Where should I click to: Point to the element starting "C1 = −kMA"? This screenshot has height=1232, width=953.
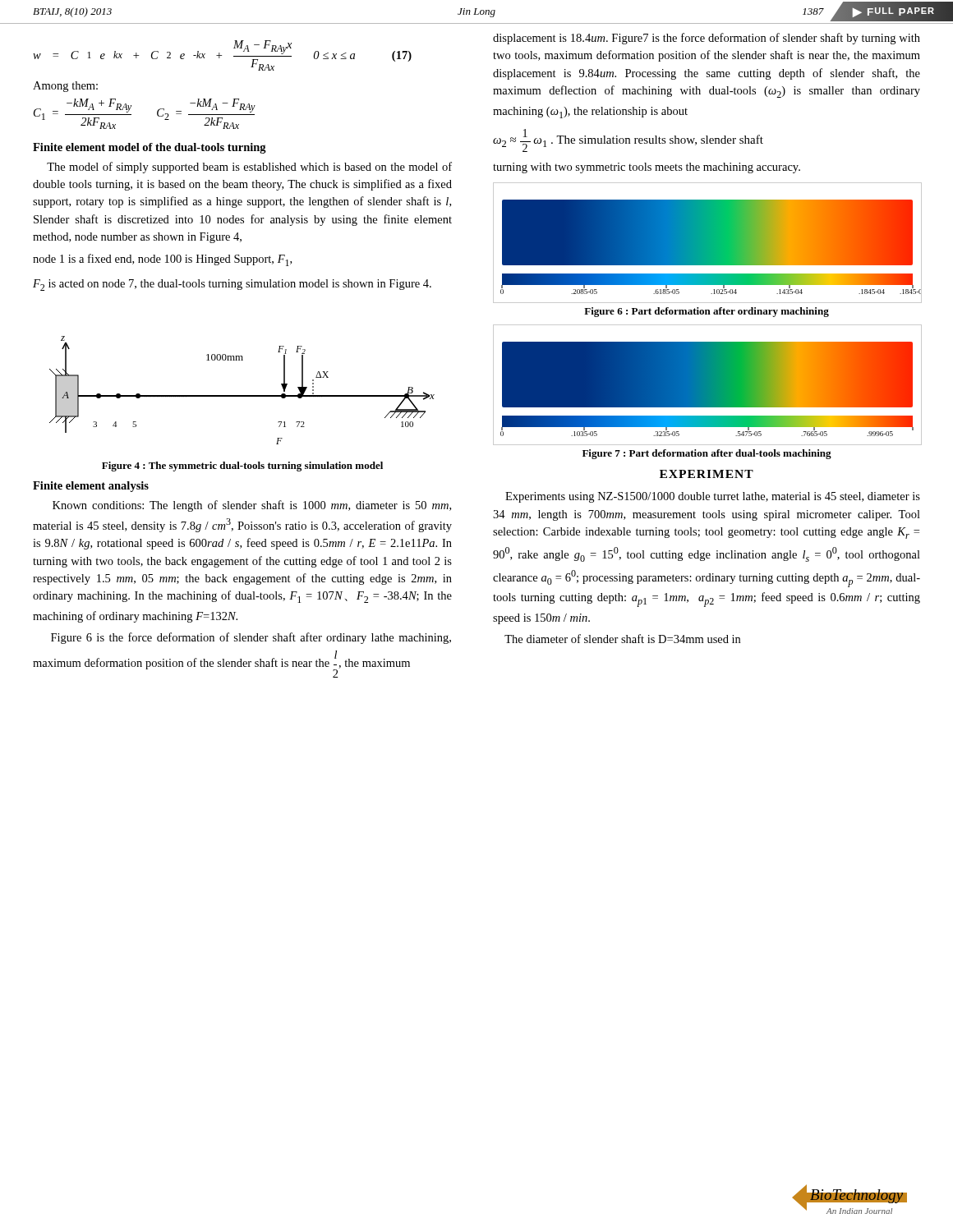pos(144,114)
